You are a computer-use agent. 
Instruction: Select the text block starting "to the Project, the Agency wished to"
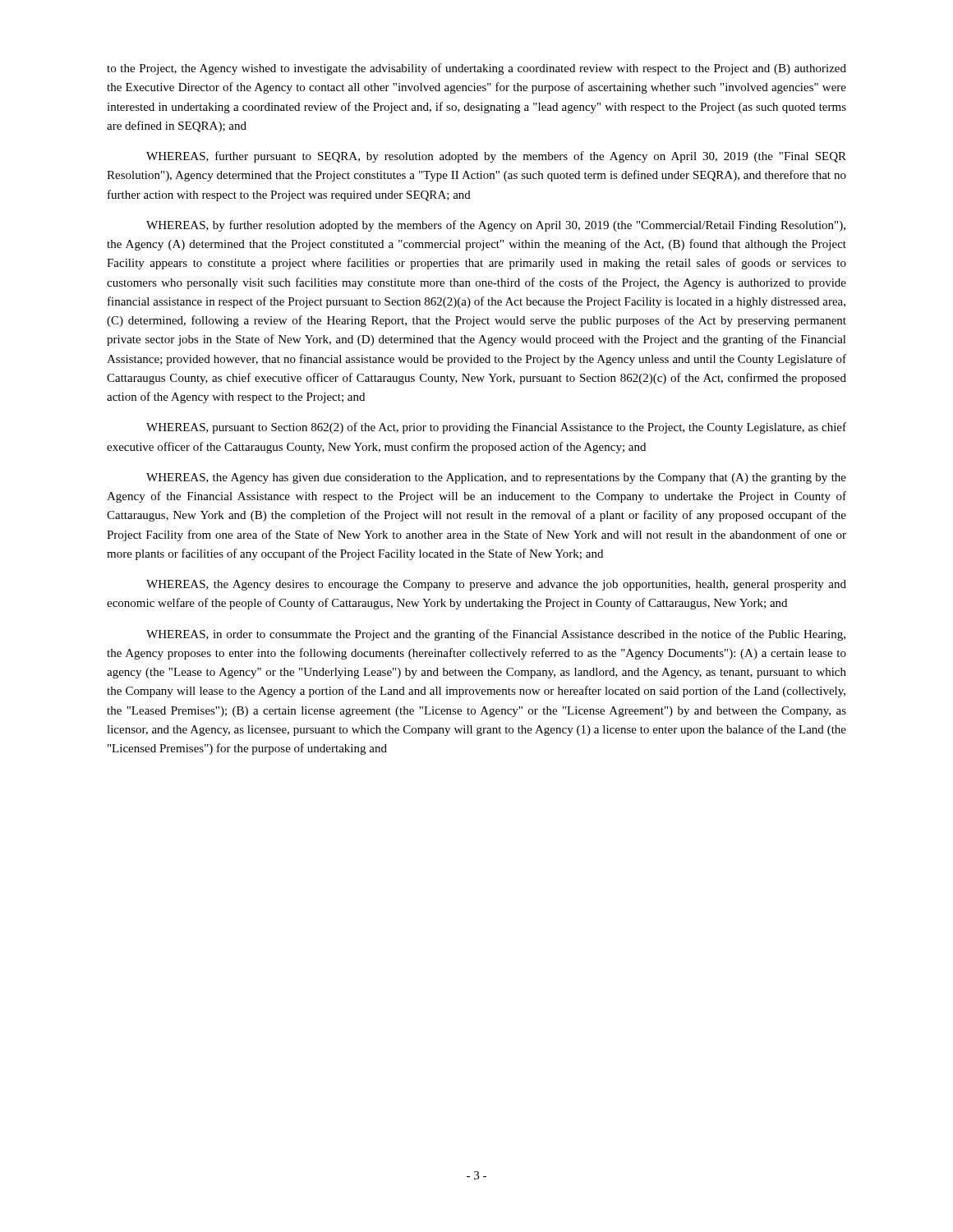[476, 97]
